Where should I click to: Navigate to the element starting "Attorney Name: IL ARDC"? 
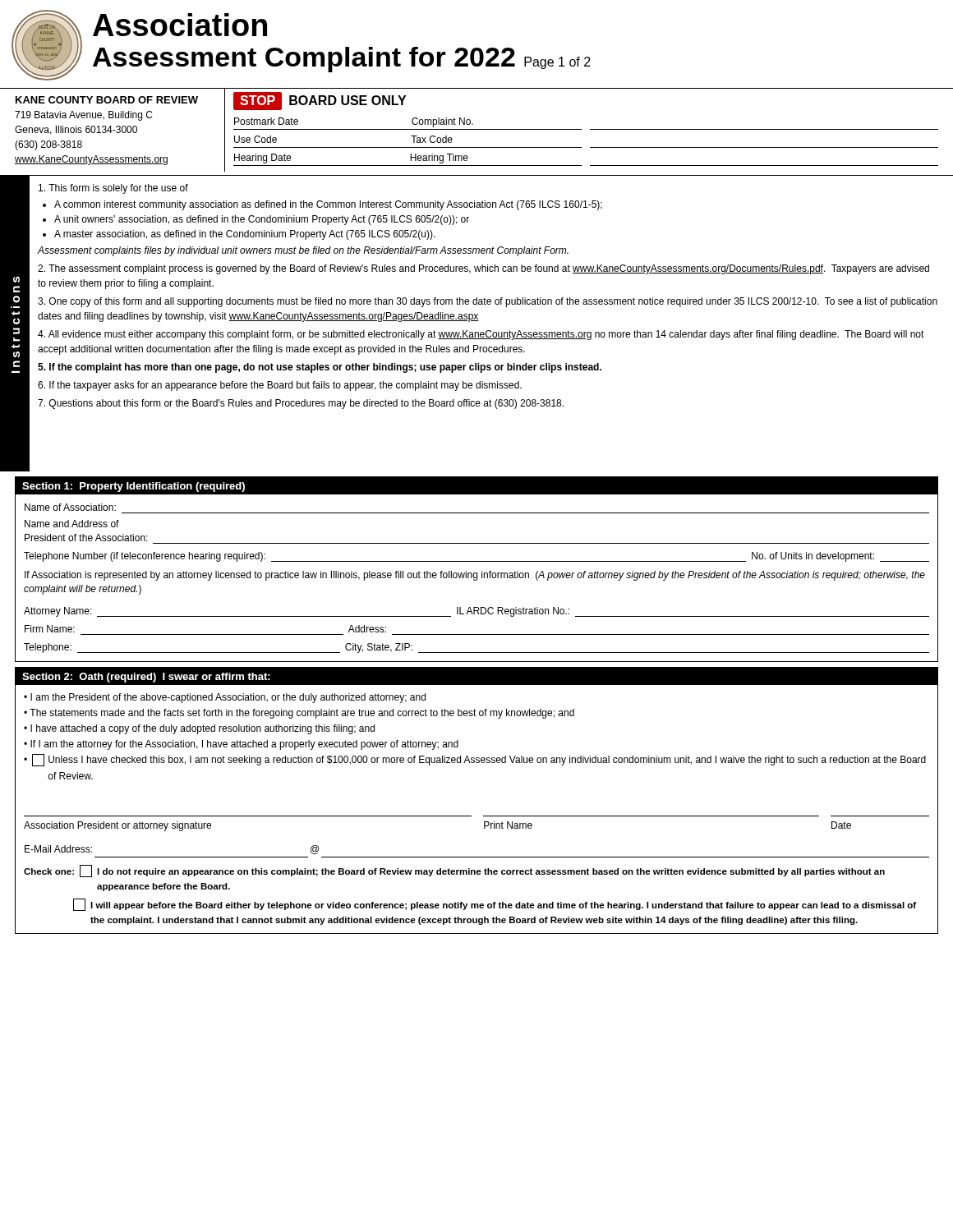click(476, 610)
